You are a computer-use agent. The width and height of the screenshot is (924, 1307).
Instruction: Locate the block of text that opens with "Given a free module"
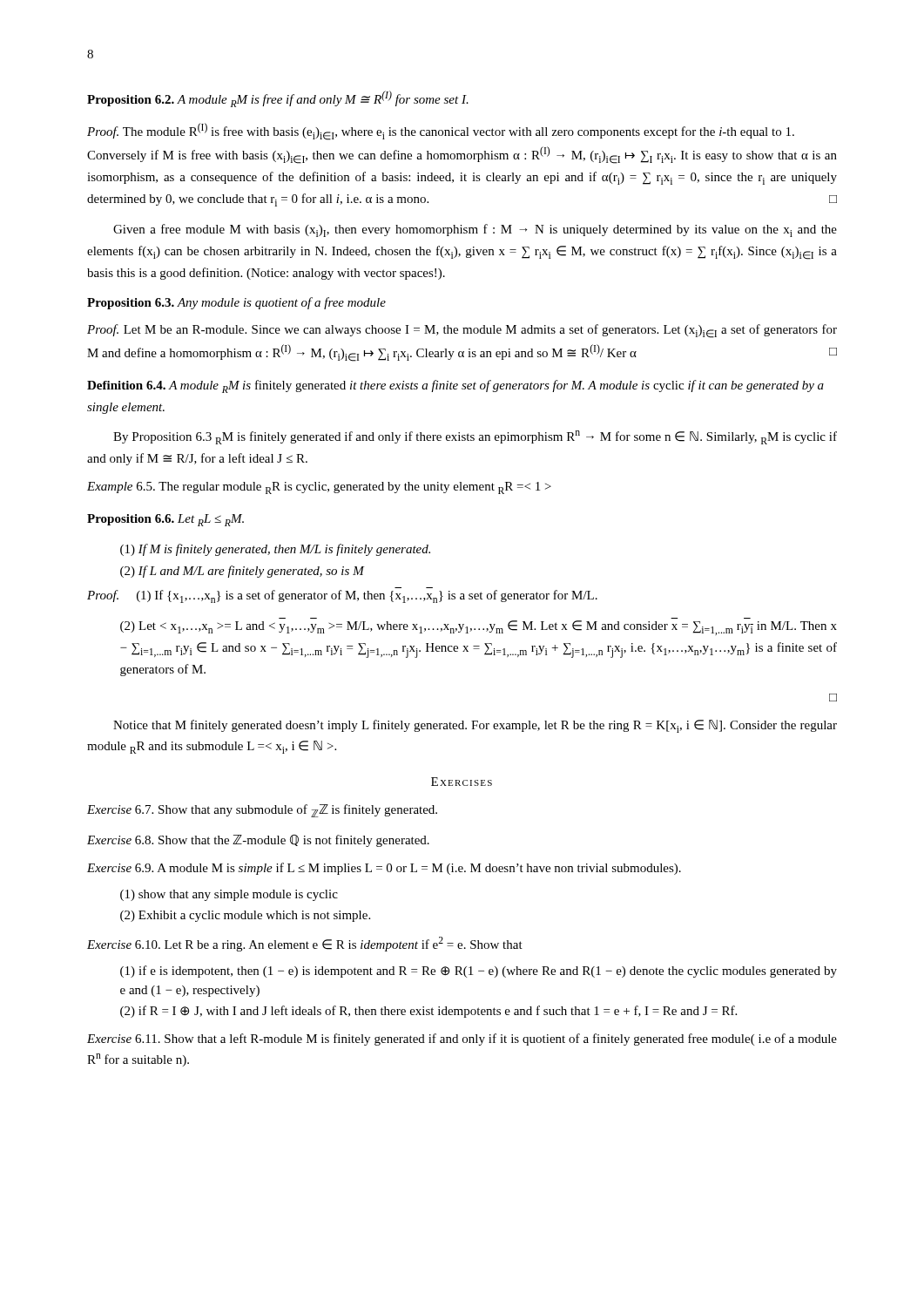(x=462, y=251)
